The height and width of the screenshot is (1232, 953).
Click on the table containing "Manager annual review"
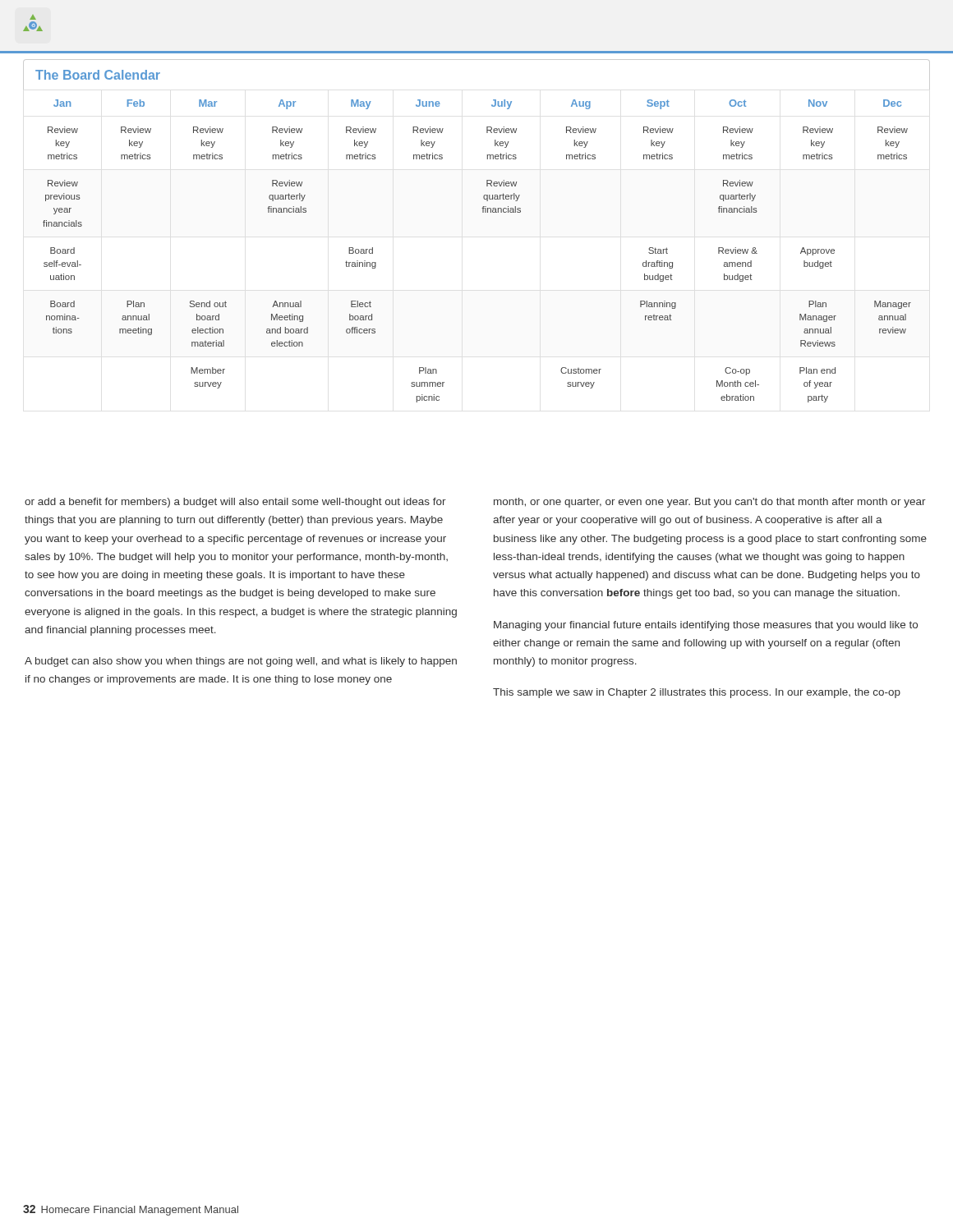(476, 235)
